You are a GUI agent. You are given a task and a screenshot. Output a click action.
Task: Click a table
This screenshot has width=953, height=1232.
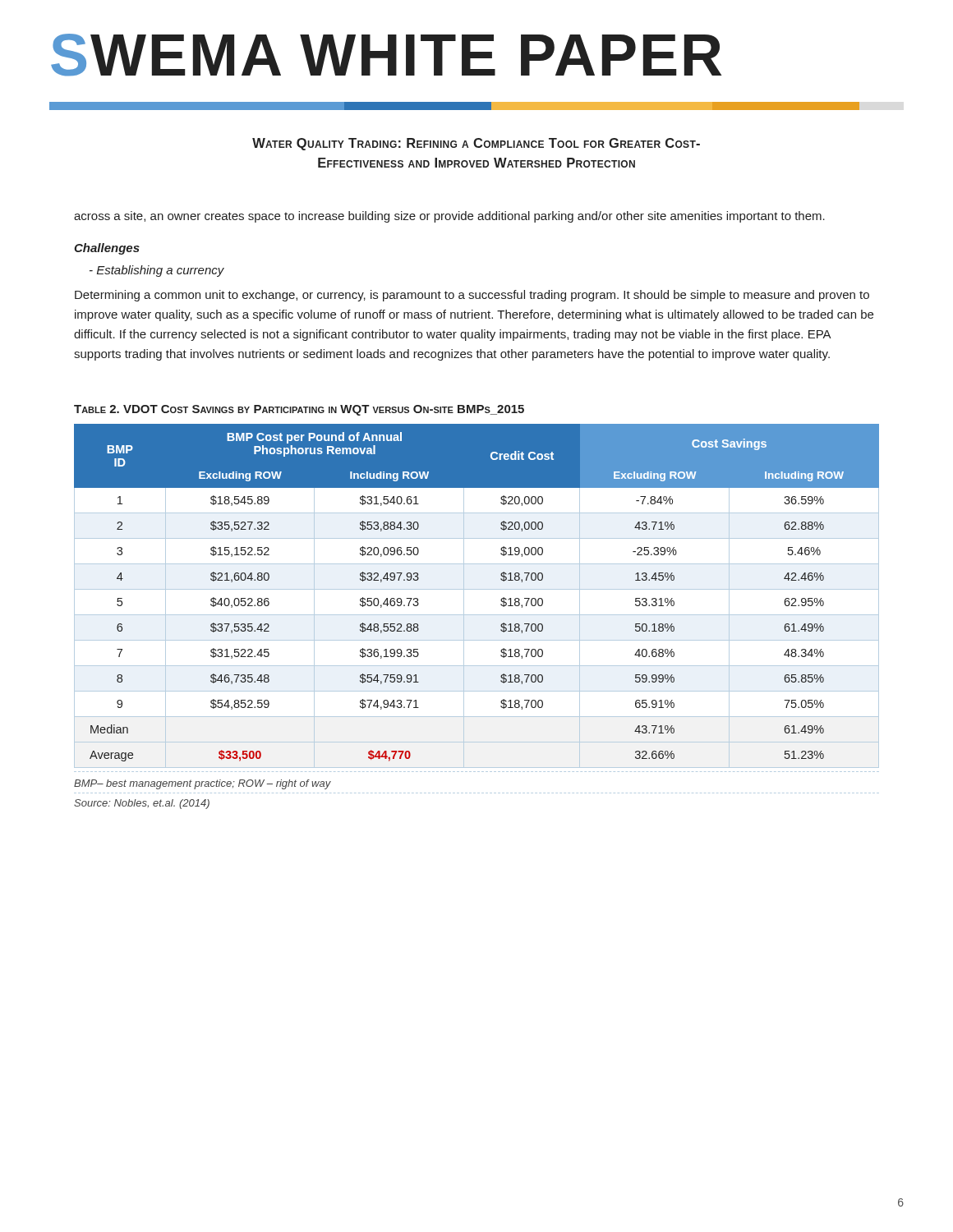(476, 617)
